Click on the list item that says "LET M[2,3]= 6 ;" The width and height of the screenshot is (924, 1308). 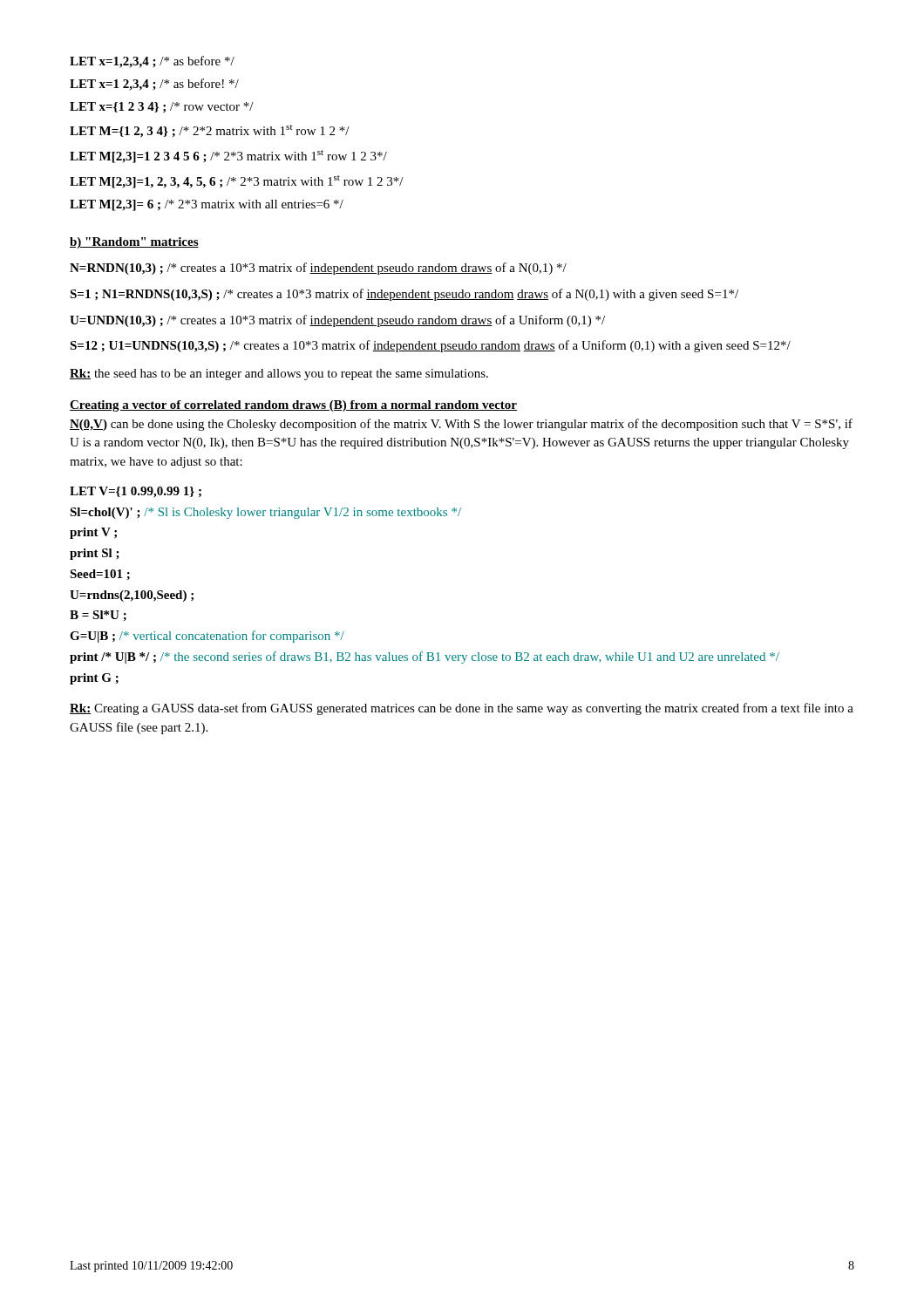[x=207, y=205]
